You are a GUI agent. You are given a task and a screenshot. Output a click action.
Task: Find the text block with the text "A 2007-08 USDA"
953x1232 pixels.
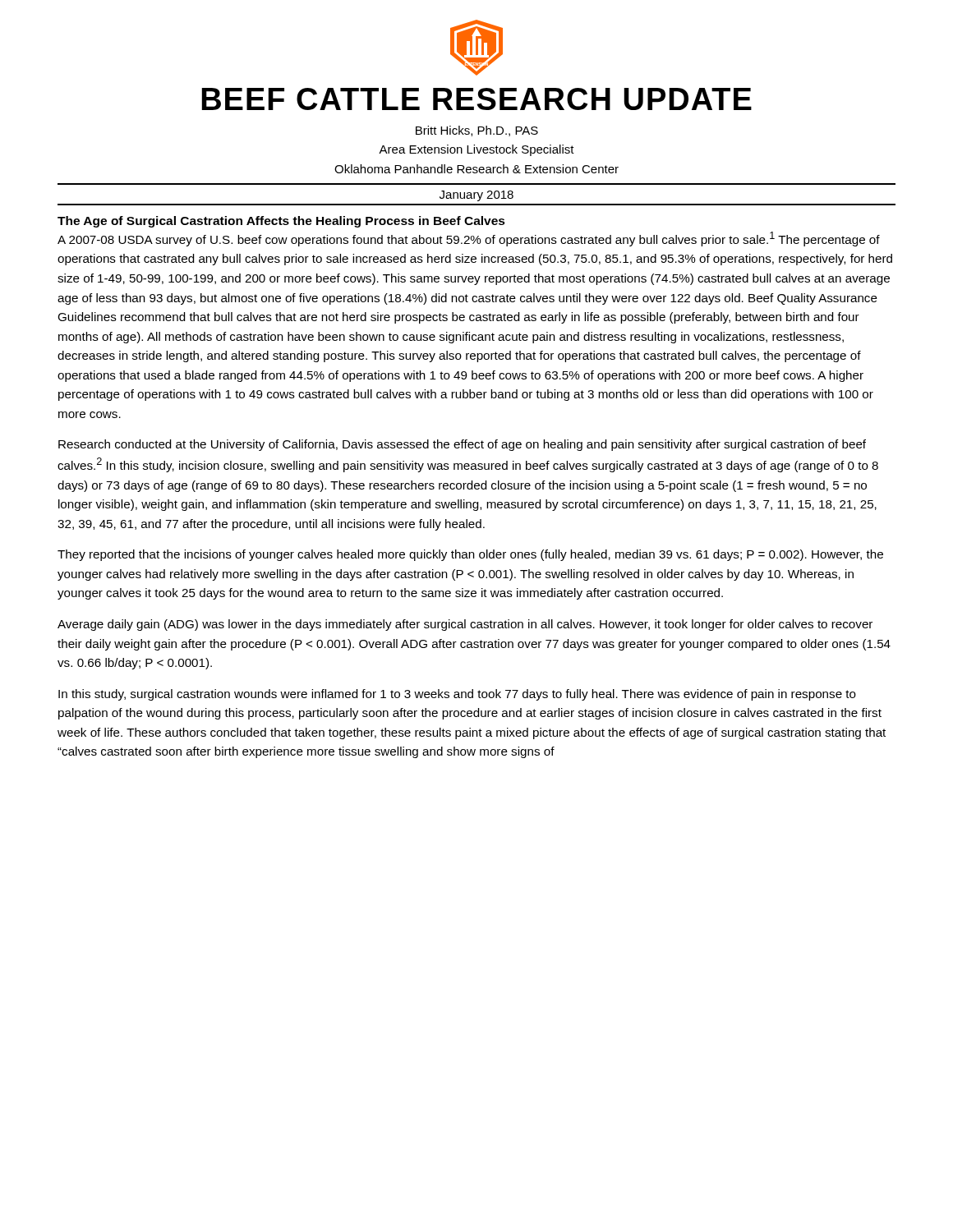[475, 325]
